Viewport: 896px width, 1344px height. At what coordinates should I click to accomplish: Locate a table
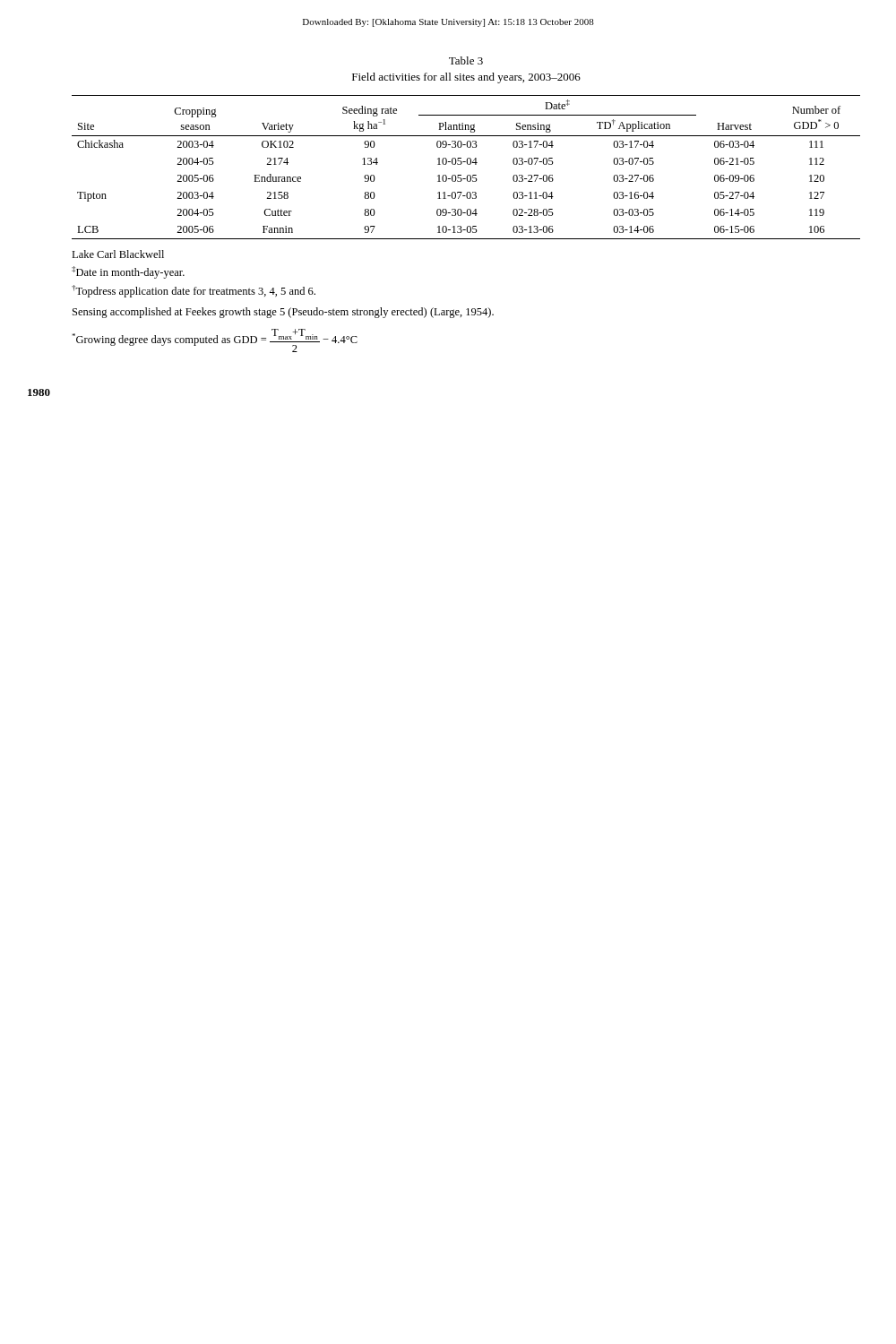(466, 167)
